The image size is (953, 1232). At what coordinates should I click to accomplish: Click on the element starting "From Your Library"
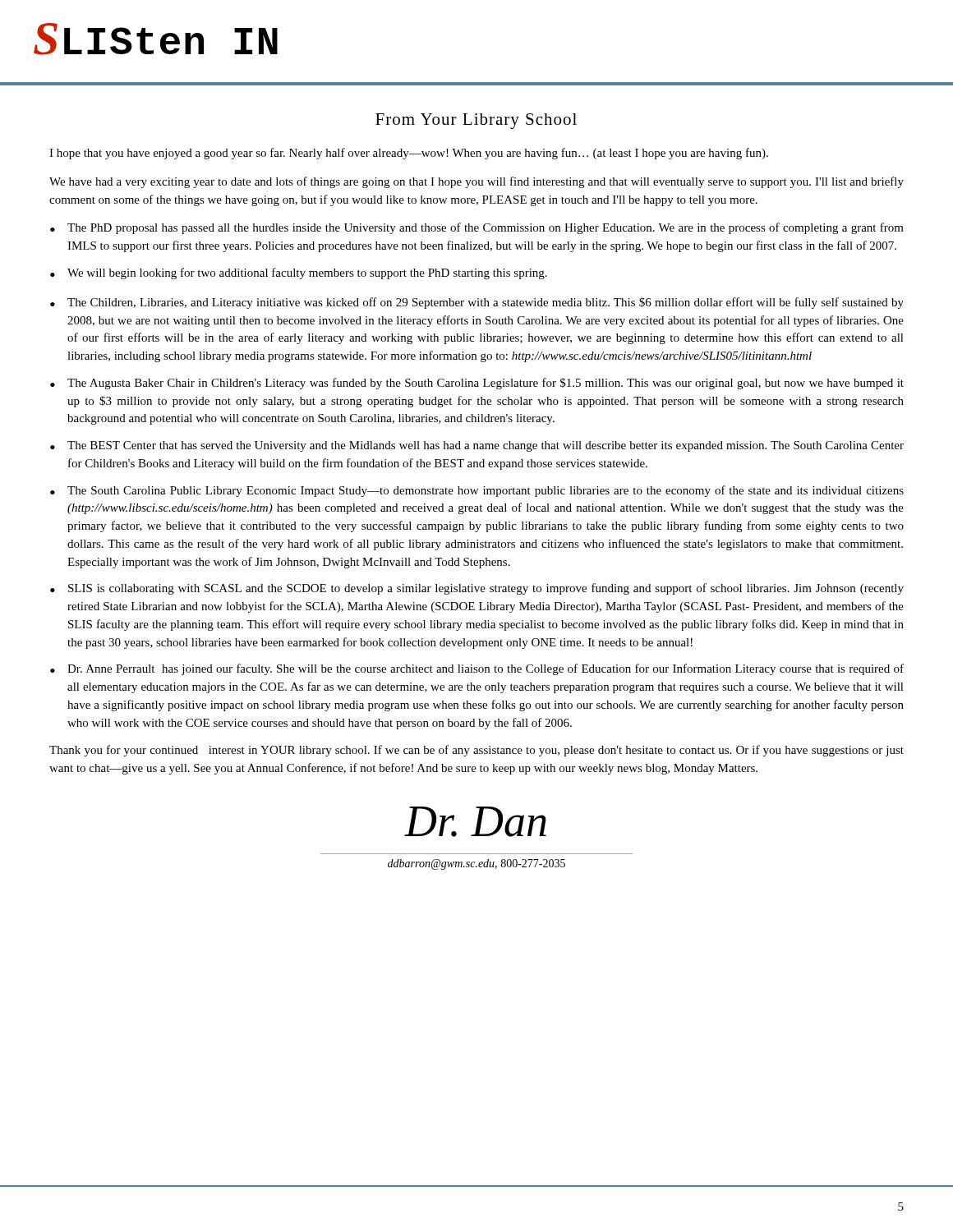[x=476, y=119]
